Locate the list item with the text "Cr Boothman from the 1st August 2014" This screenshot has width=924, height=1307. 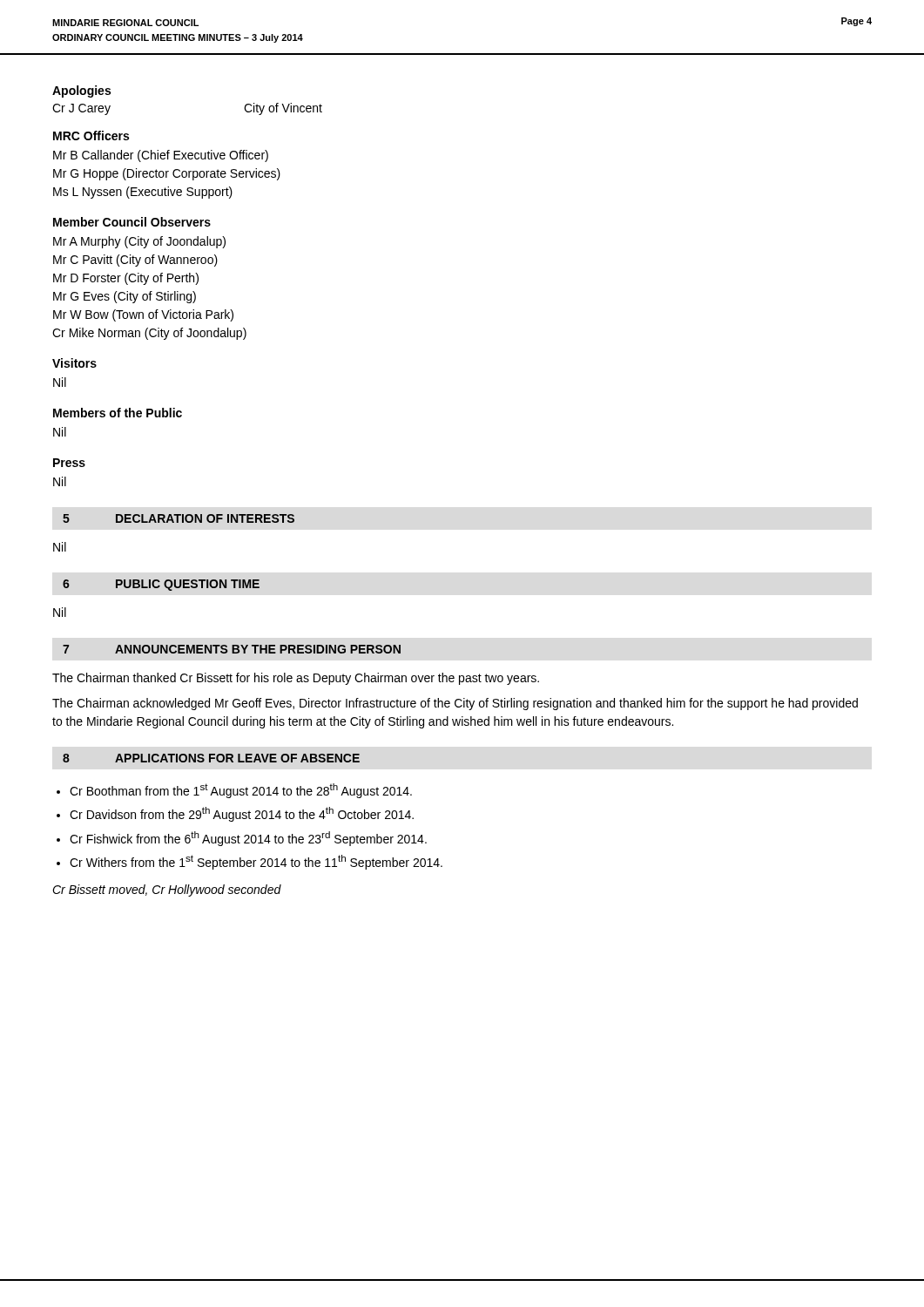click(x=241, y=789)
